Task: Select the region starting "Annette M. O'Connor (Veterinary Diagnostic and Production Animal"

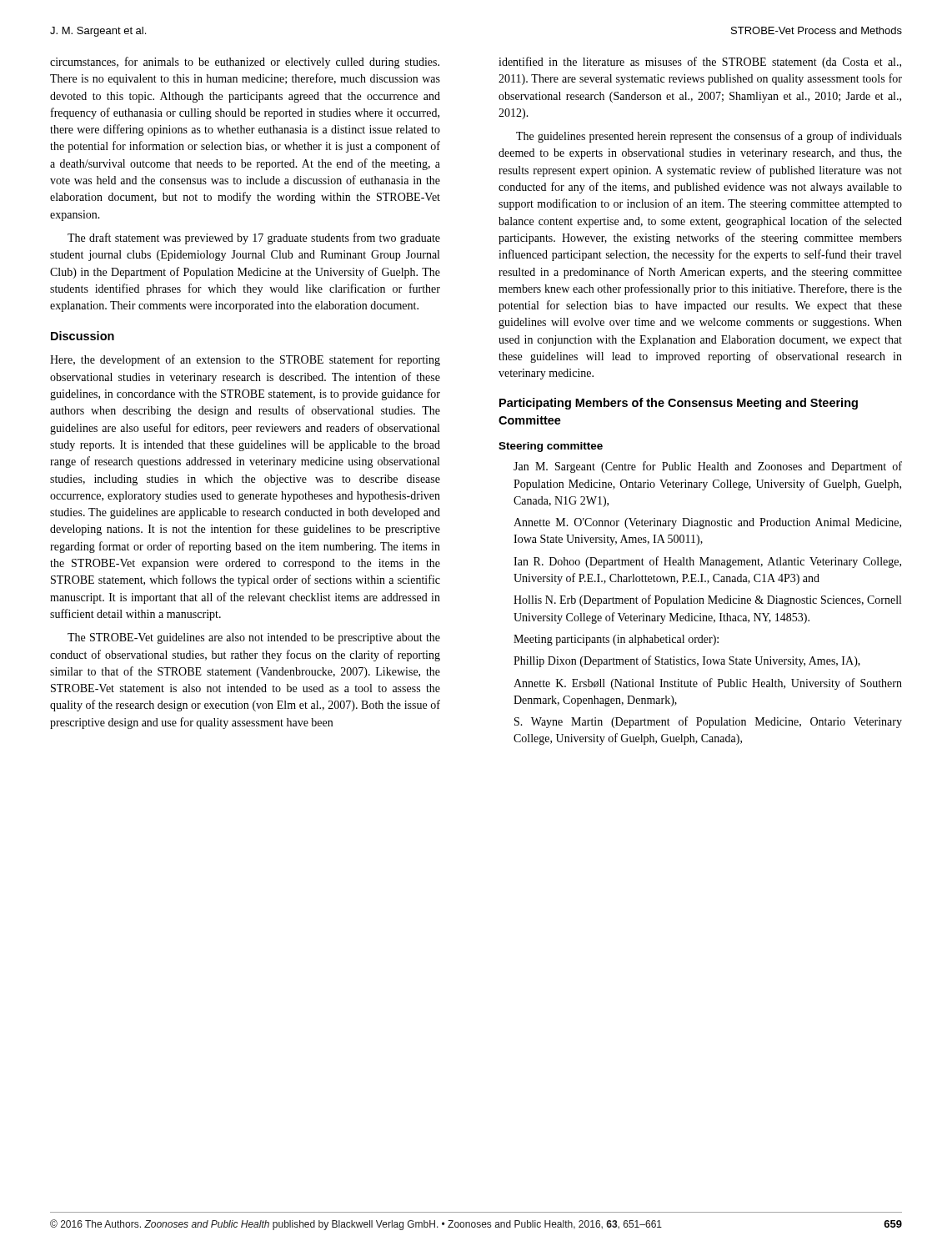Action: [x=708, y=531]
